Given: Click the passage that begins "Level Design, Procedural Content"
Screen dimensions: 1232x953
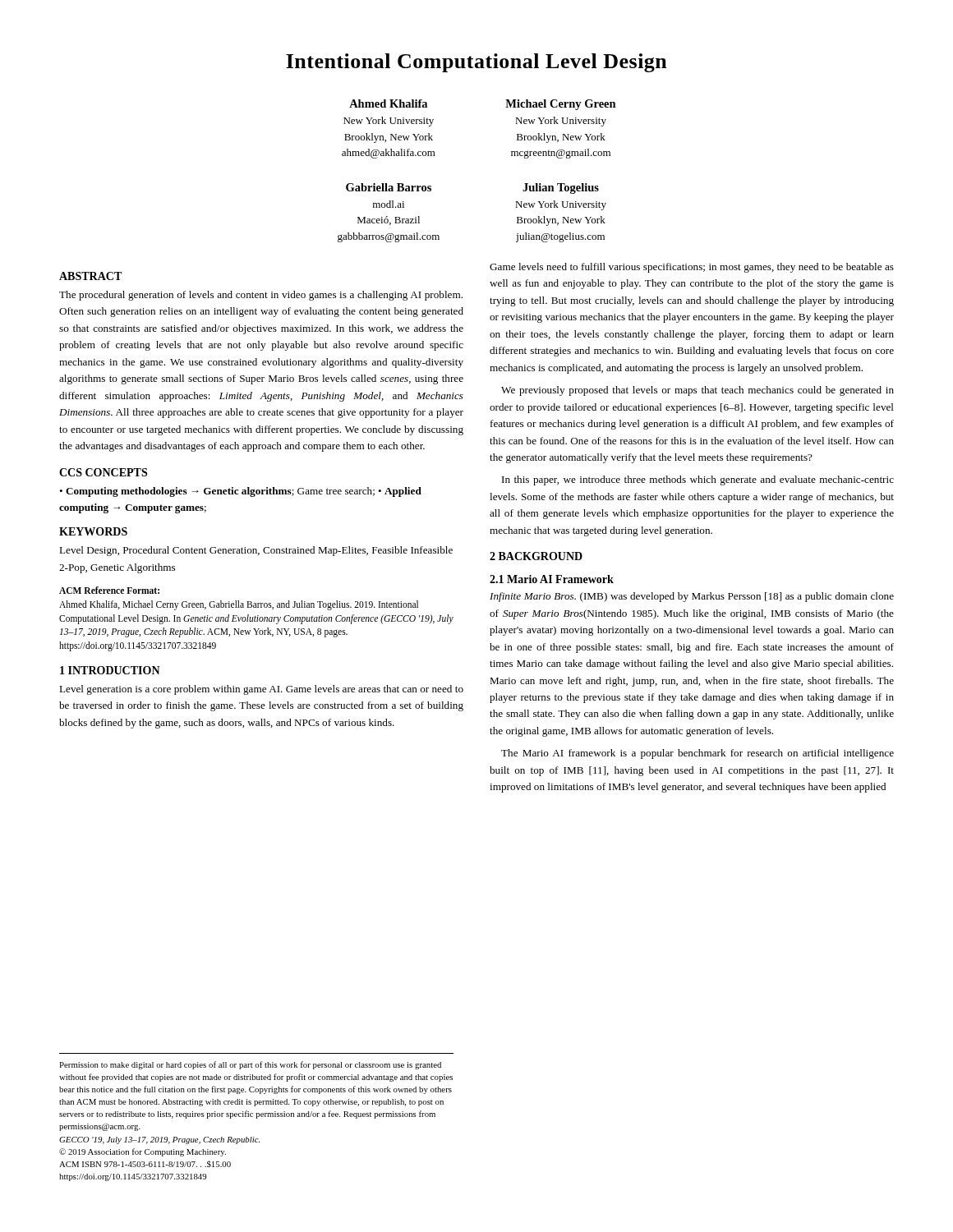Looking at the screenshot, I should click(256, 559).
